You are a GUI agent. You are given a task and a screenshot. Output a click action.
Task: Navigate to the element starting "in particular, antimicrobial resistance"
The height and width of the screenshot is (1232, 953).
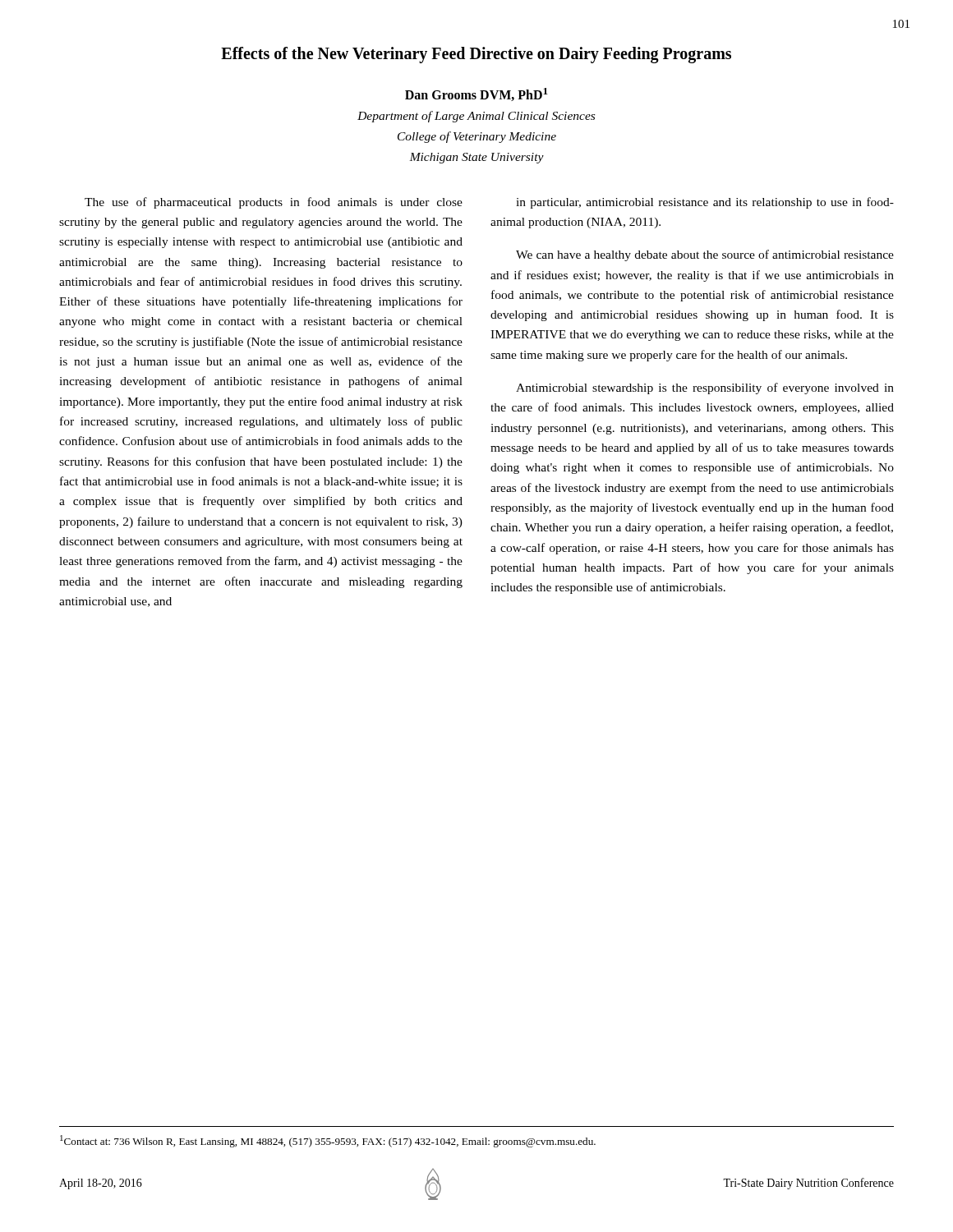click(x=692, y=395)
